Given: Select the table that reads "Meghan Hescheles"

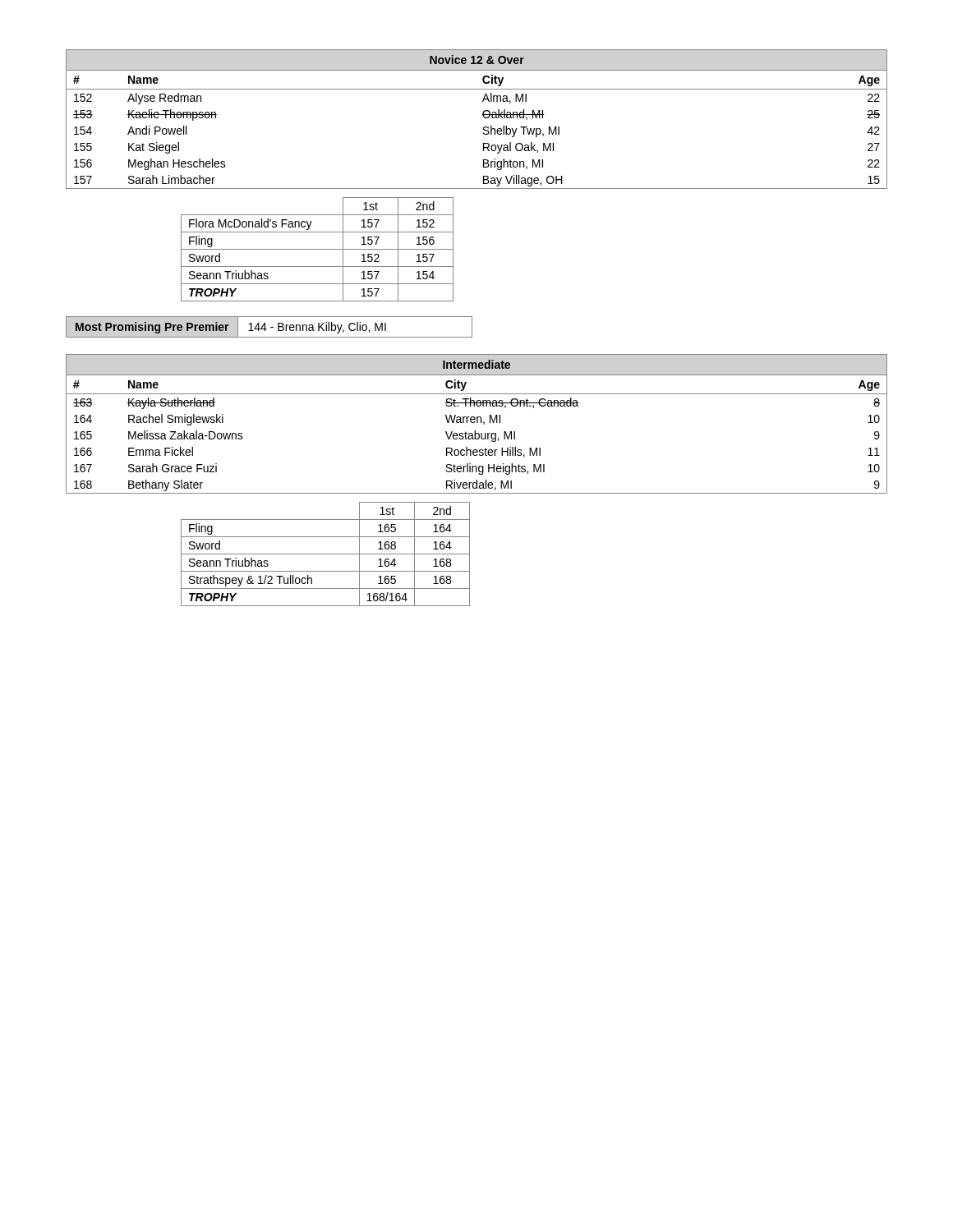Looking at the screenshot, I should (x=476, y=119).
